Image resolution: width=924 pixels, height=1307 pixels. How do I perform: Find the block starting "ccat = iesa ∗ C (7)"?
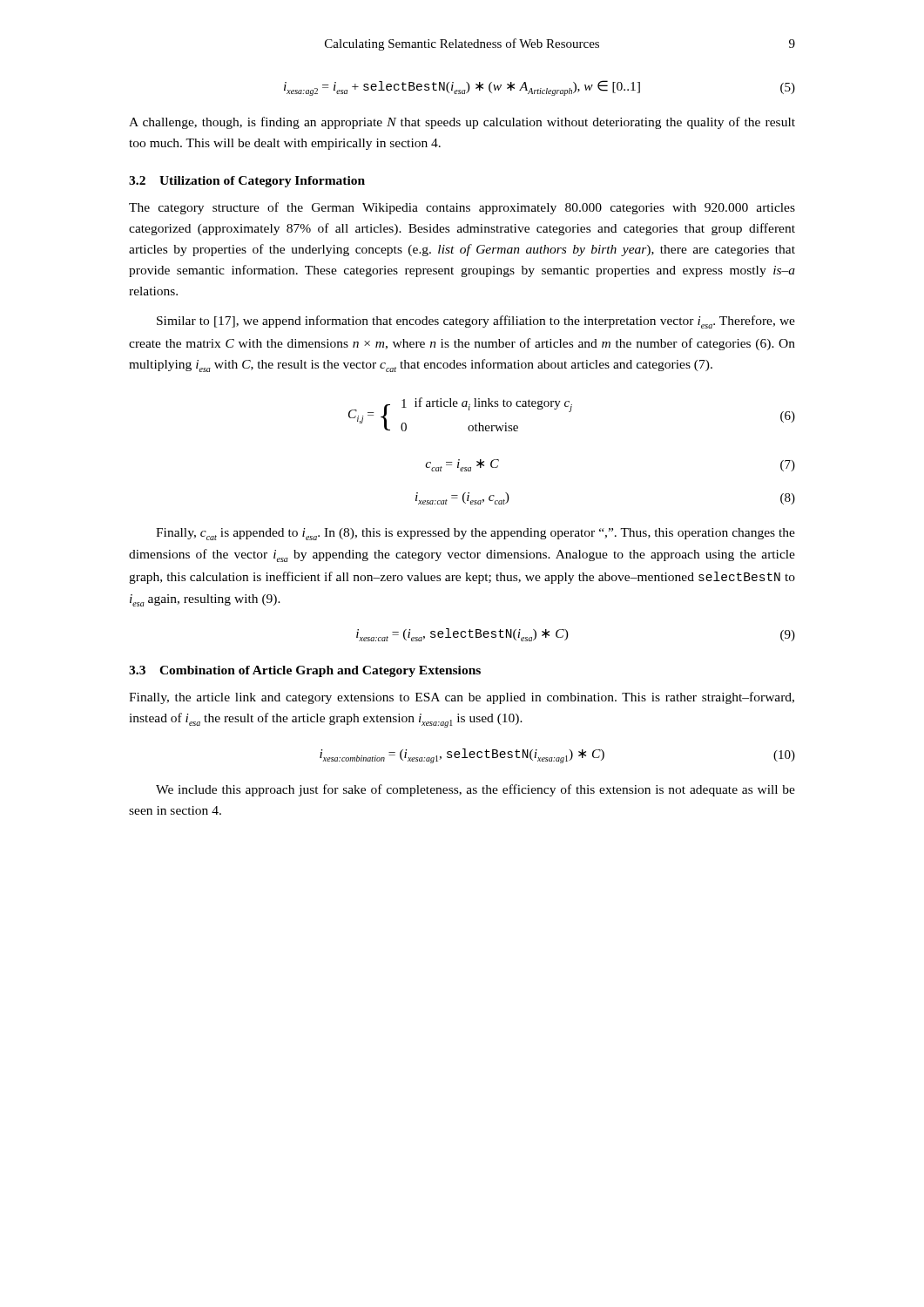click(462, 464)
